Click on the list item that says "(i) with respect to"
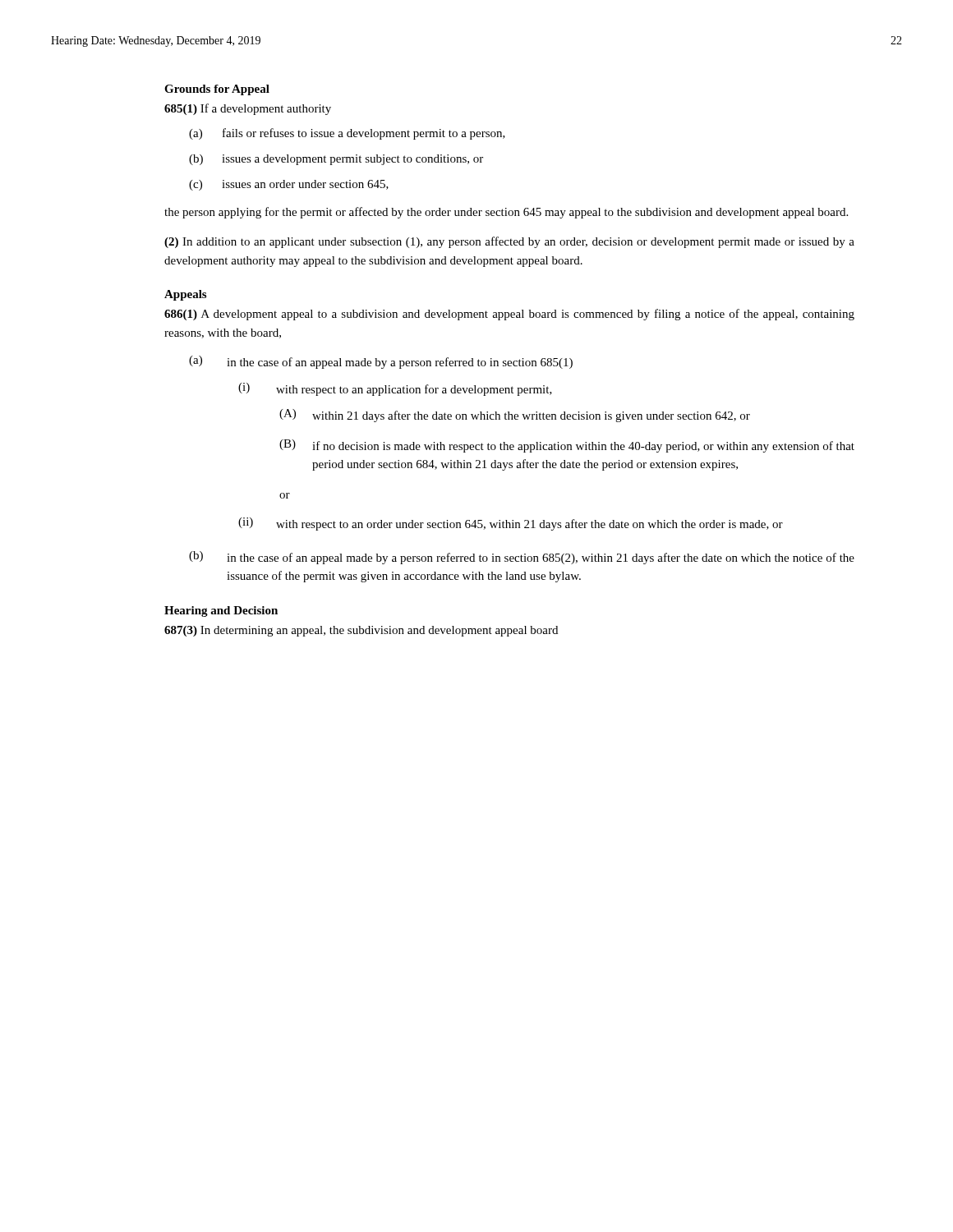The height and width of the screenshot is (1232, 953). [x=546, y=389]
